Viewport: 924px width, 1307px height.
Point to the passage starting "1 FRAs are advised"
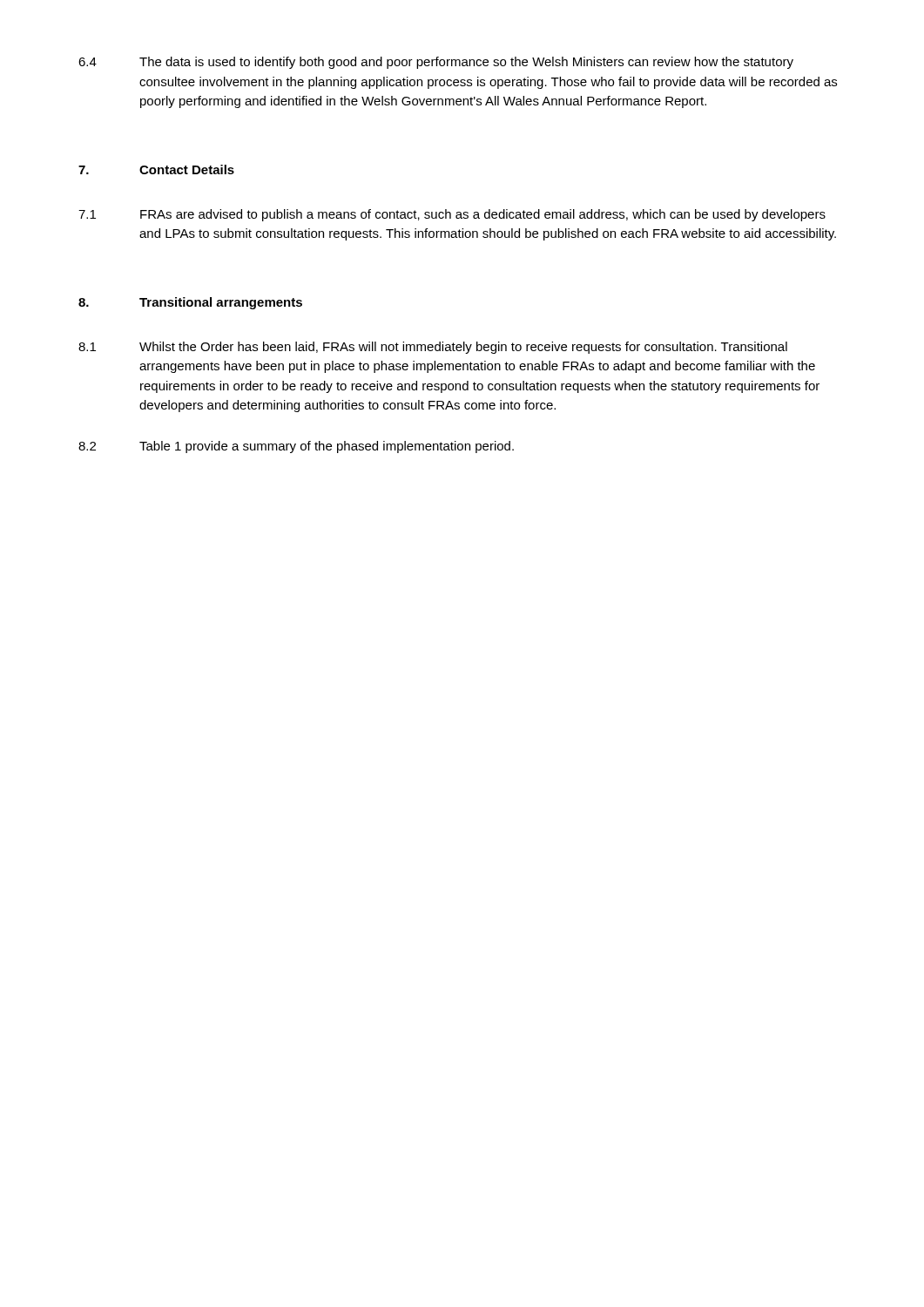462,224
